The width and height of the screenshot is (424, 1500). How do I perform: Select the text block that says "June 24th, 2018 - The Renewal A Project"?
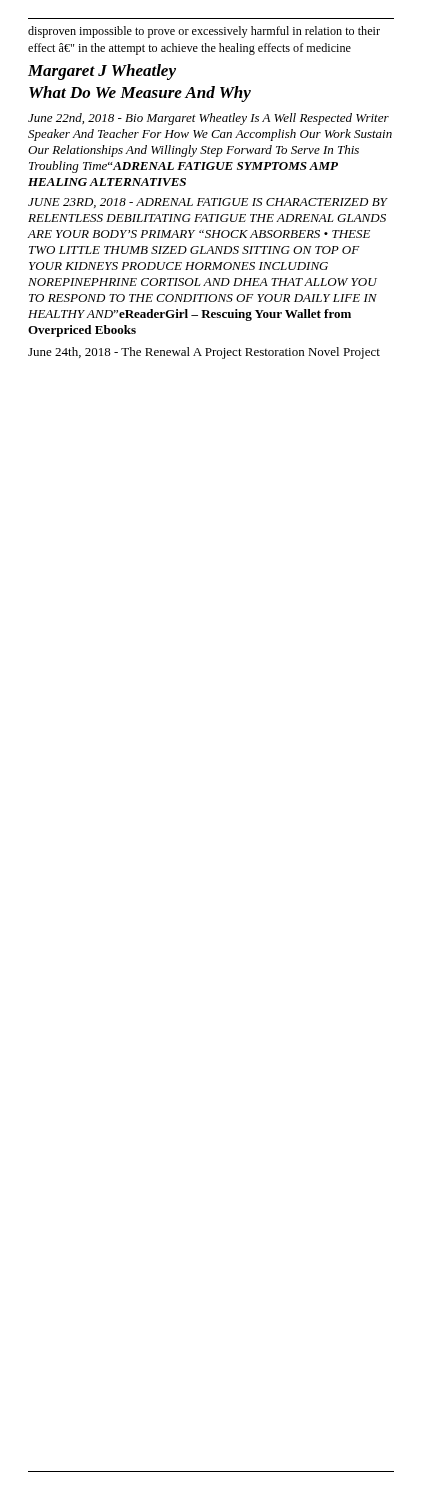pos(204,351)
